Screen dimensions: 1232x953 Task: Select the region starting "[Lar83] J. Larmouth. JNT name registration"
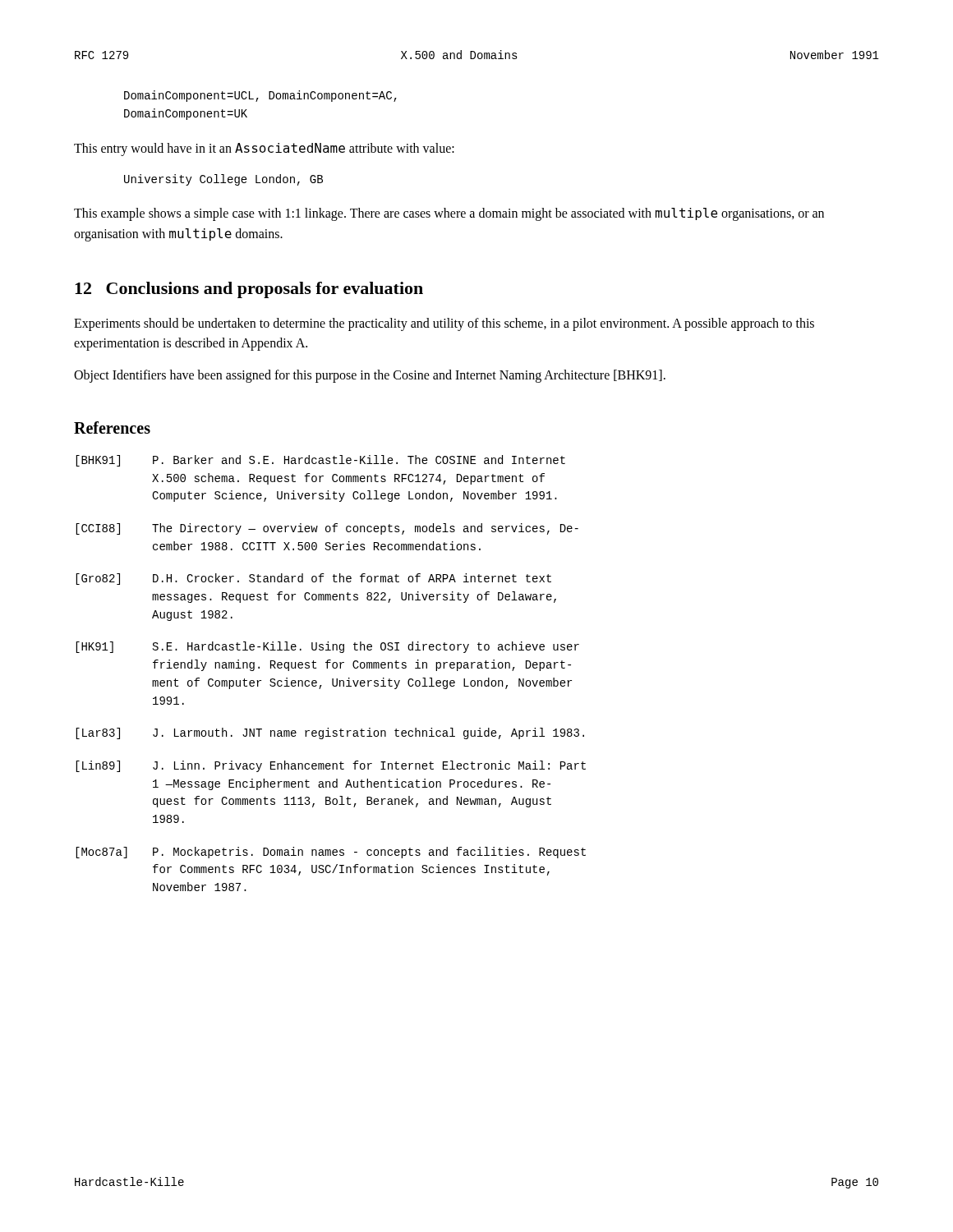tap(476, 734)
